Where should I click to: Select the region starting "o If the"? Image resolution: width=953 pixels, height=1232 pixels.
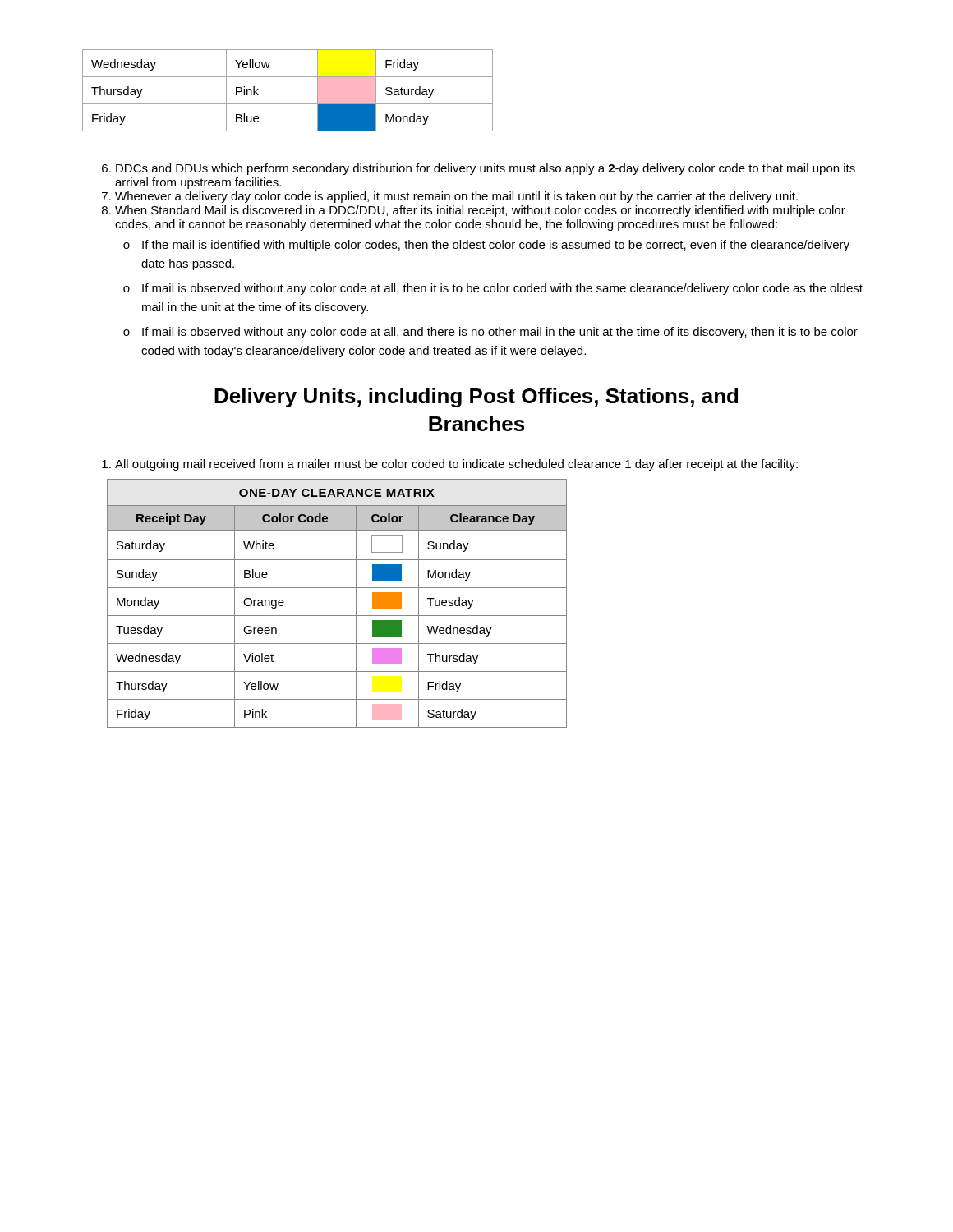click(x=493, y=254)
